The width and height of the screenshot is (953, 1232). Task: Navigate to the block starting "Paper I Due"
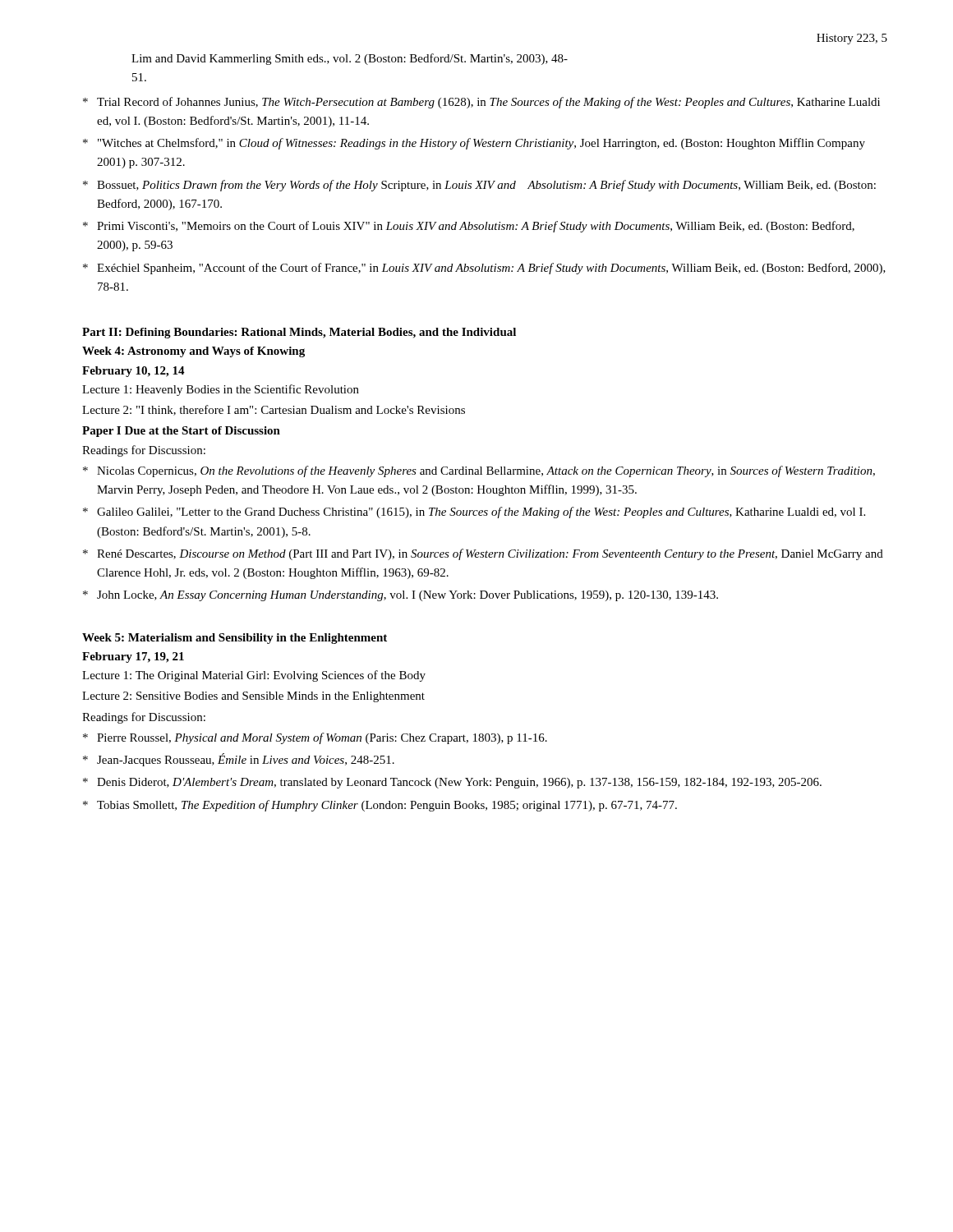click(x=181, y=431)
